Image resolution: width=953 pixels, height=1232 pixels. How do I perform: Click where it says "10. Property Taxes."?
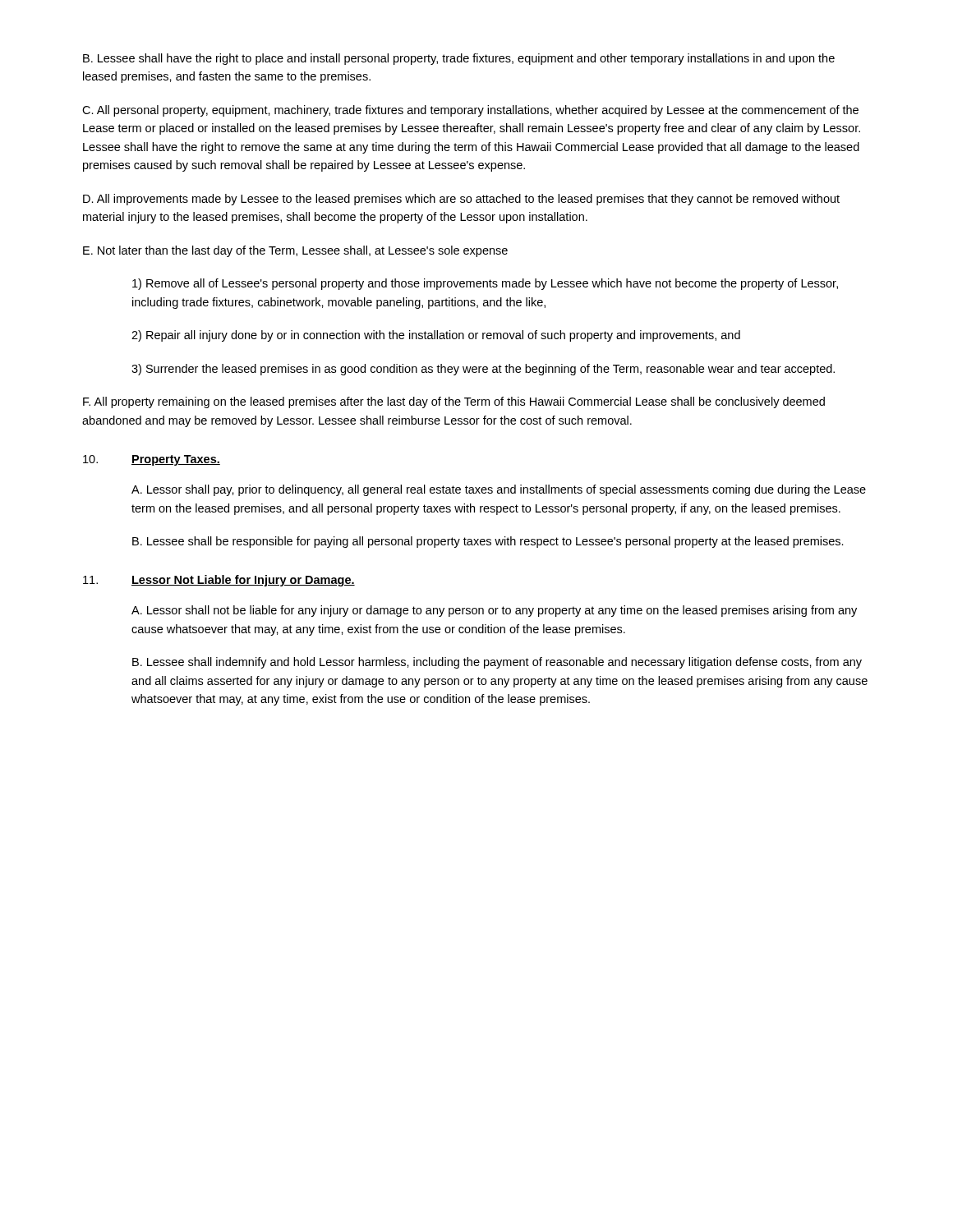[x=151, y=459]
